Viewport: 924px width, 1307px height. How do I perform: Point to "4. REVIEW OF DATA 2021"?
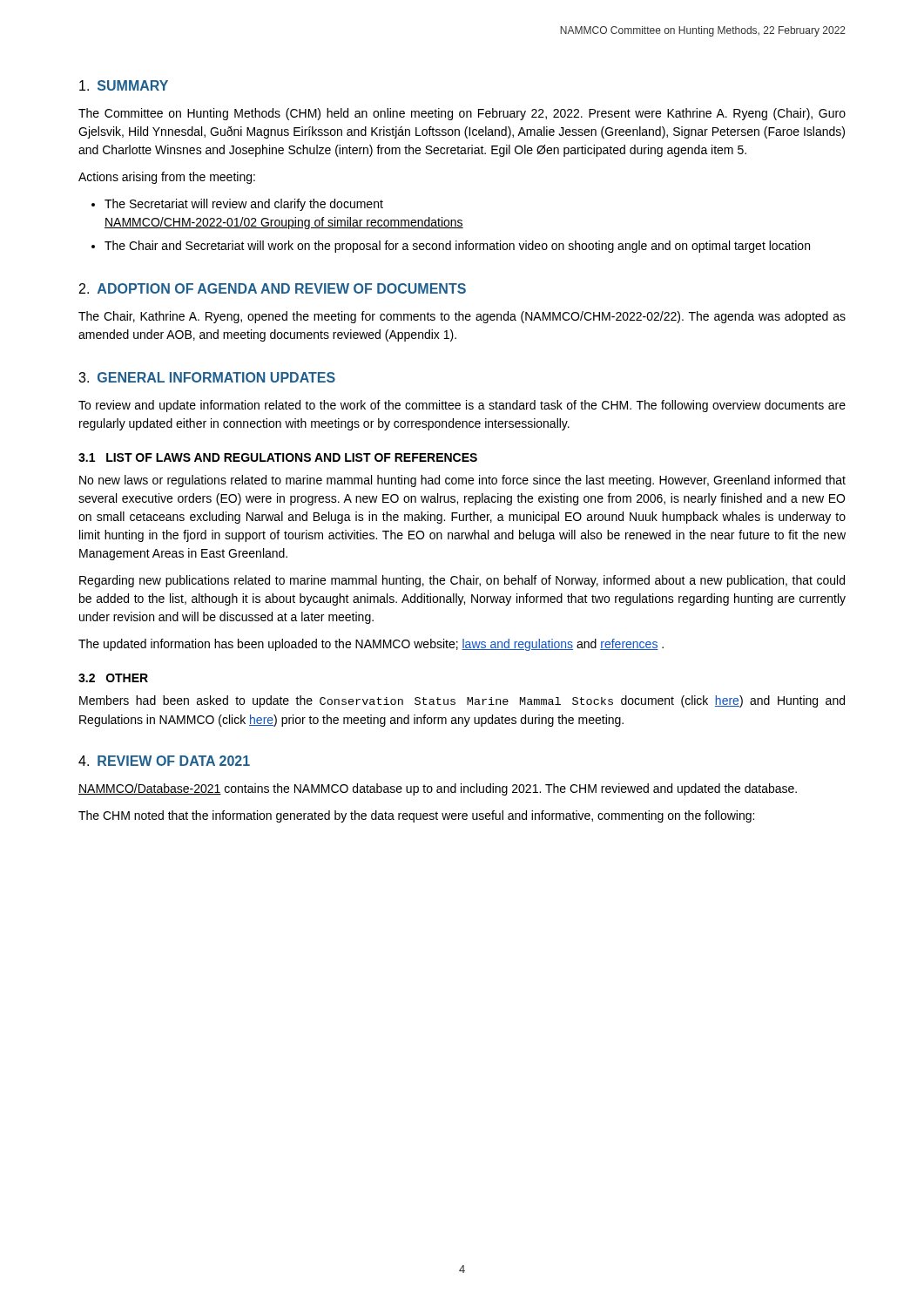[164, 762]
